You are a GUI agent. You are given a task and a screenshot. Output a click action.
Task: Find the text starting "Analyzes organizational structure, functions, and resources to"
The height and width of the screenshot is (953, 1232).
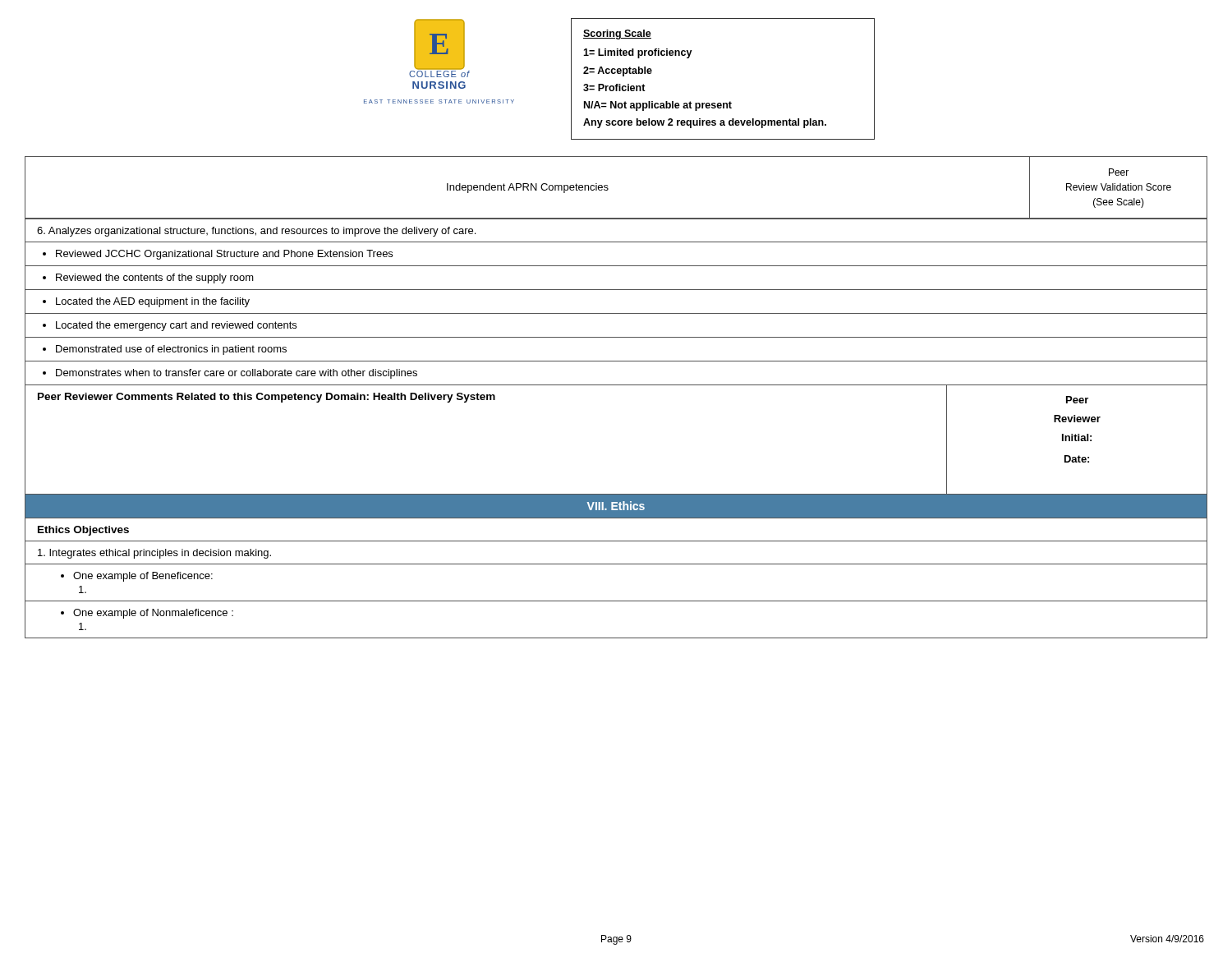pos(616,230)
